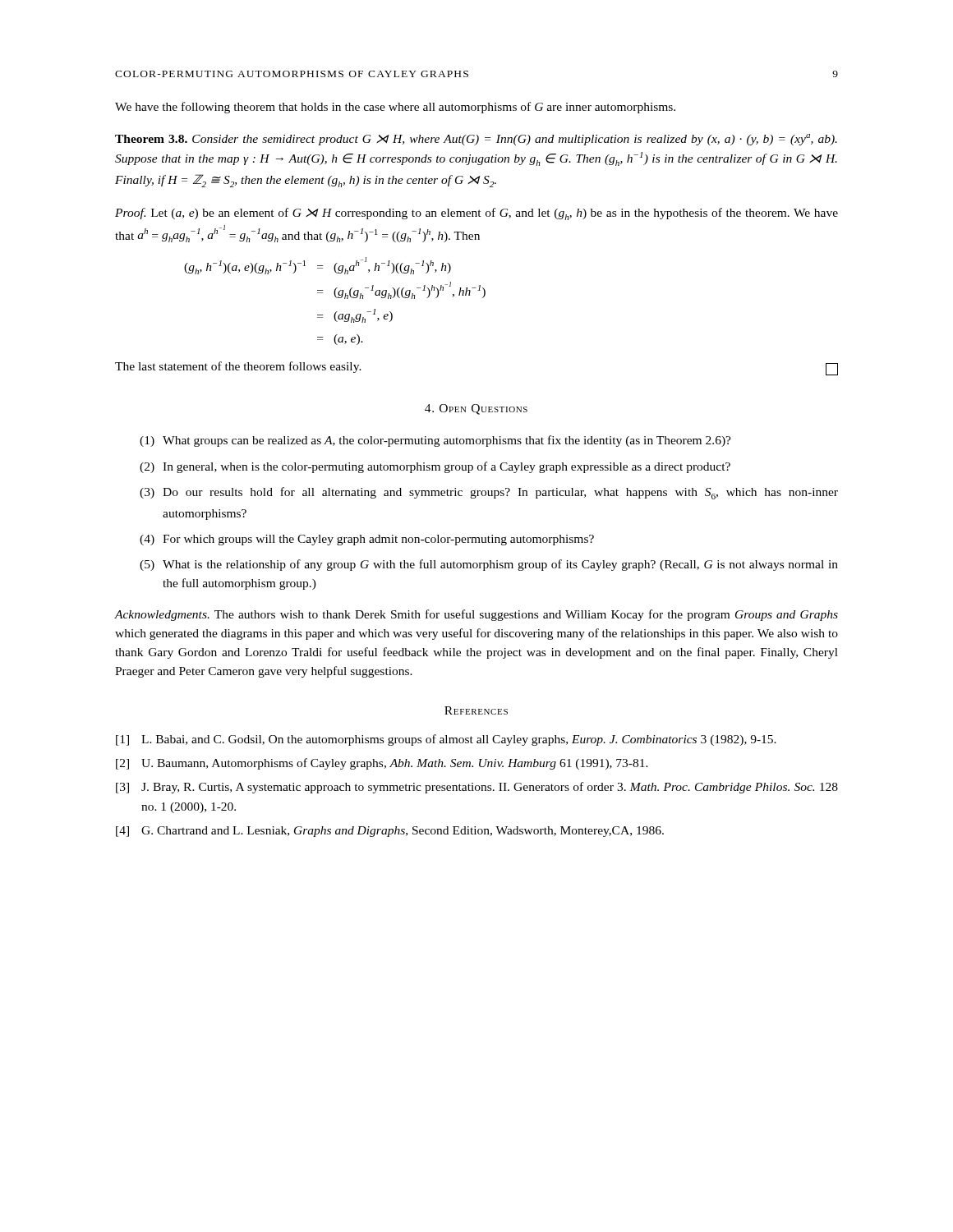Locate the text starting "Proof. Let (a, e)"
Viewport: 953px width, 1232px height.
(x=476, y=225)
